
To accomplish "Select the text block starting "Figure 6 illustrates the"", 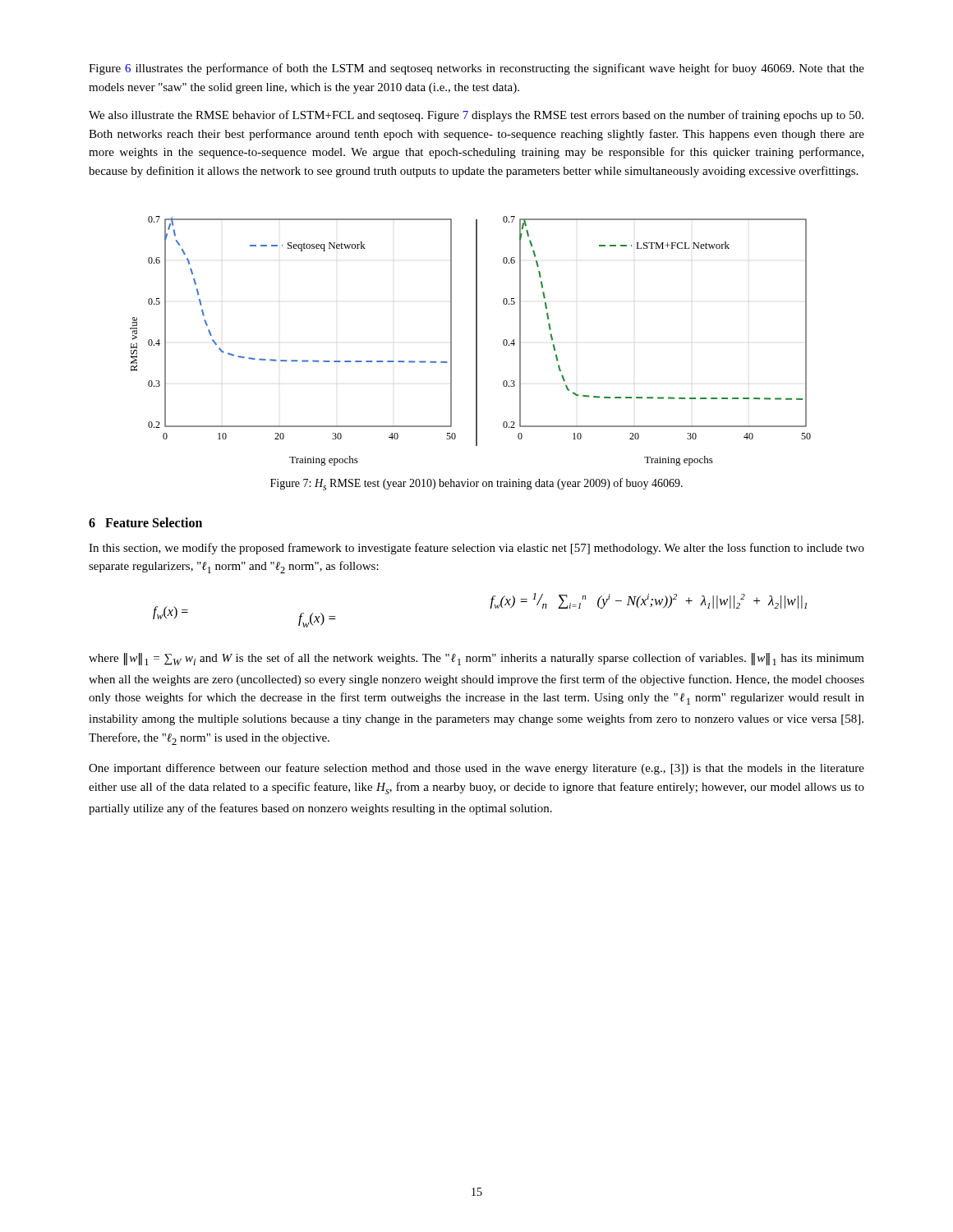I will [476, 77].
